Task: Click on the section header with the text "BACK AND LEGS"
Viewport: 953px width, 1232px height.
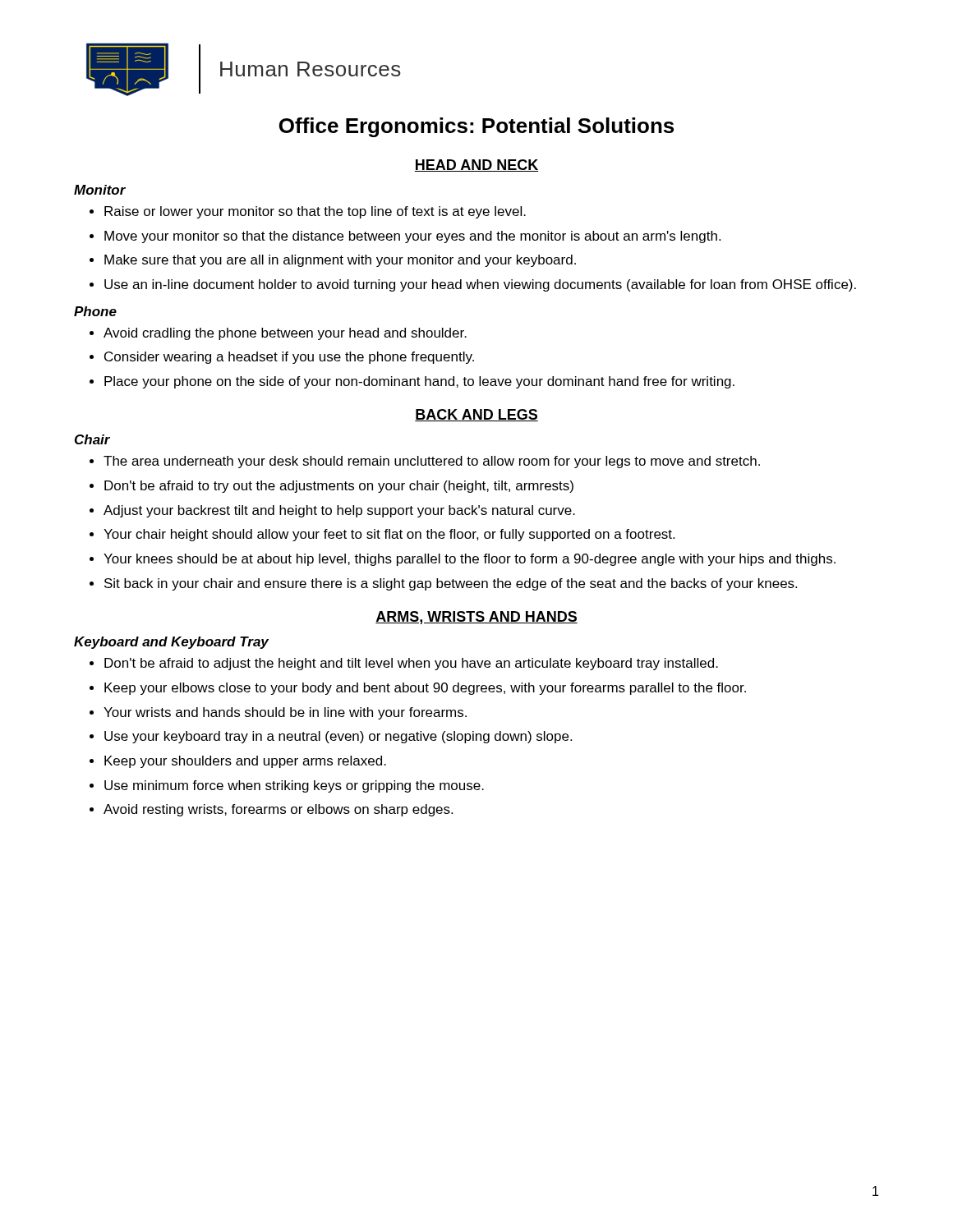Action: [x=476, y=415]
